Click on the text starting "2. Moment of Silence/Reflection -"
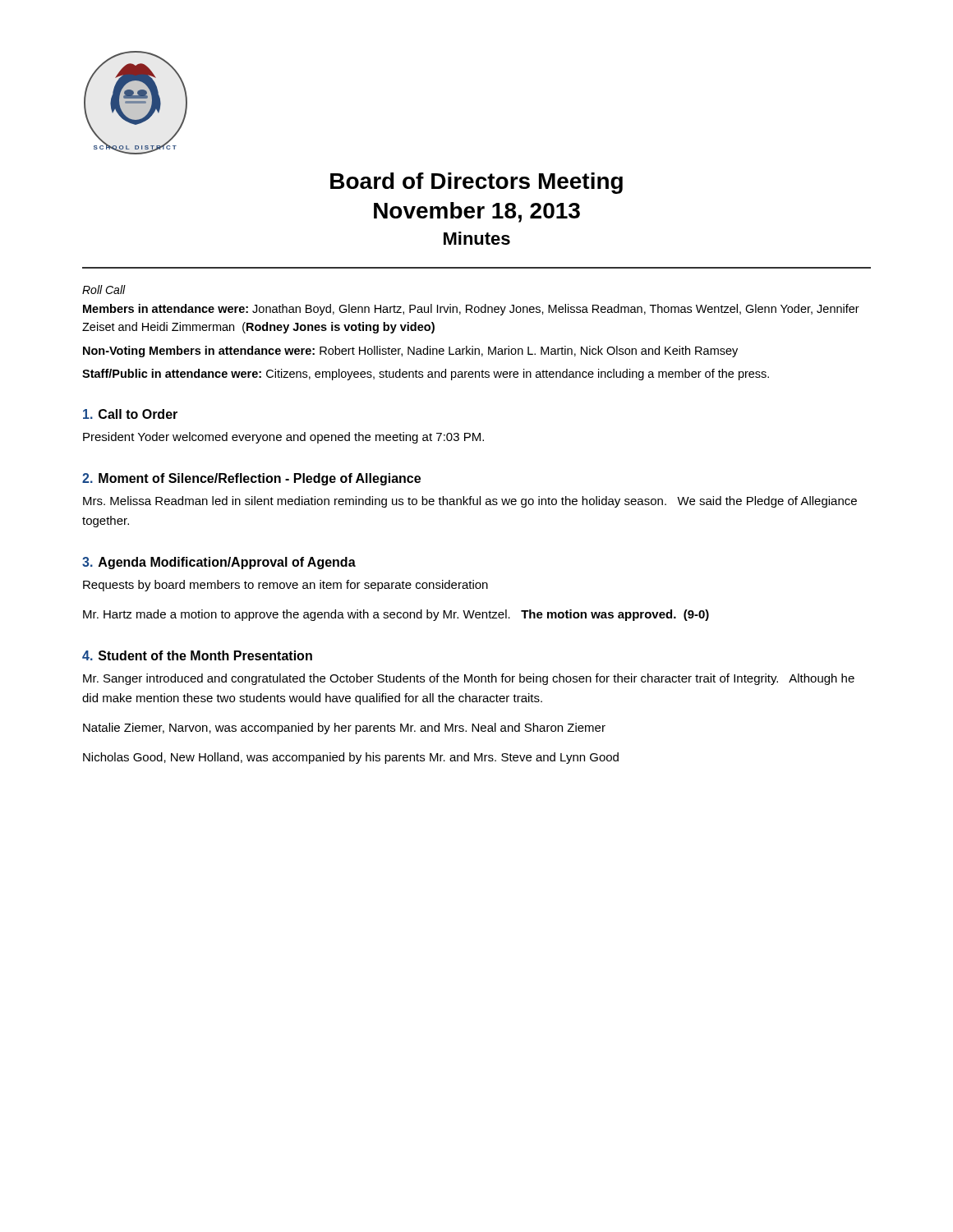 pos(252,479)
